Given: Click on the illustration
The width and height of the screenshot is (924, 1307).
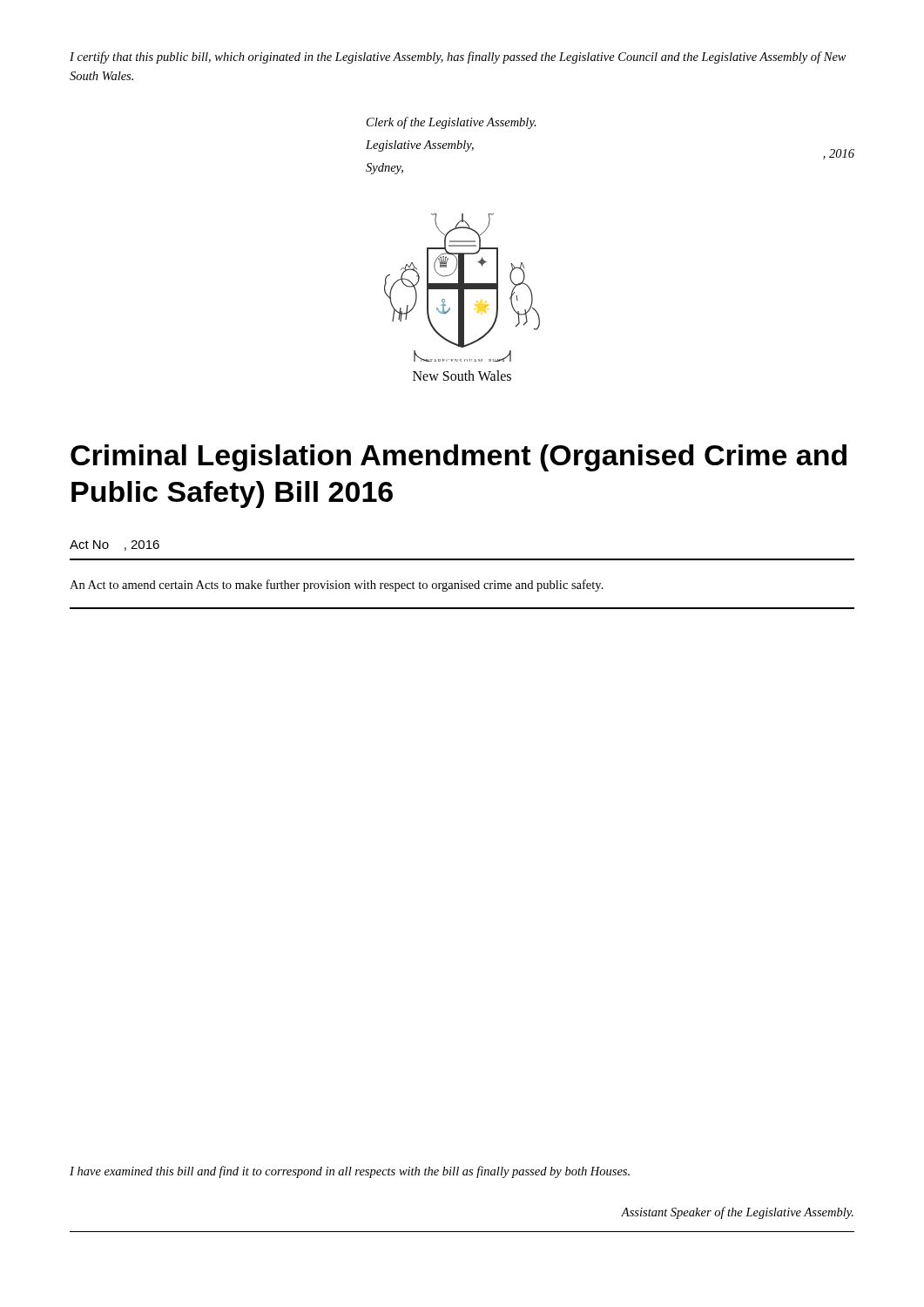Looking at the screenshot, I should (x=462, y=287).
